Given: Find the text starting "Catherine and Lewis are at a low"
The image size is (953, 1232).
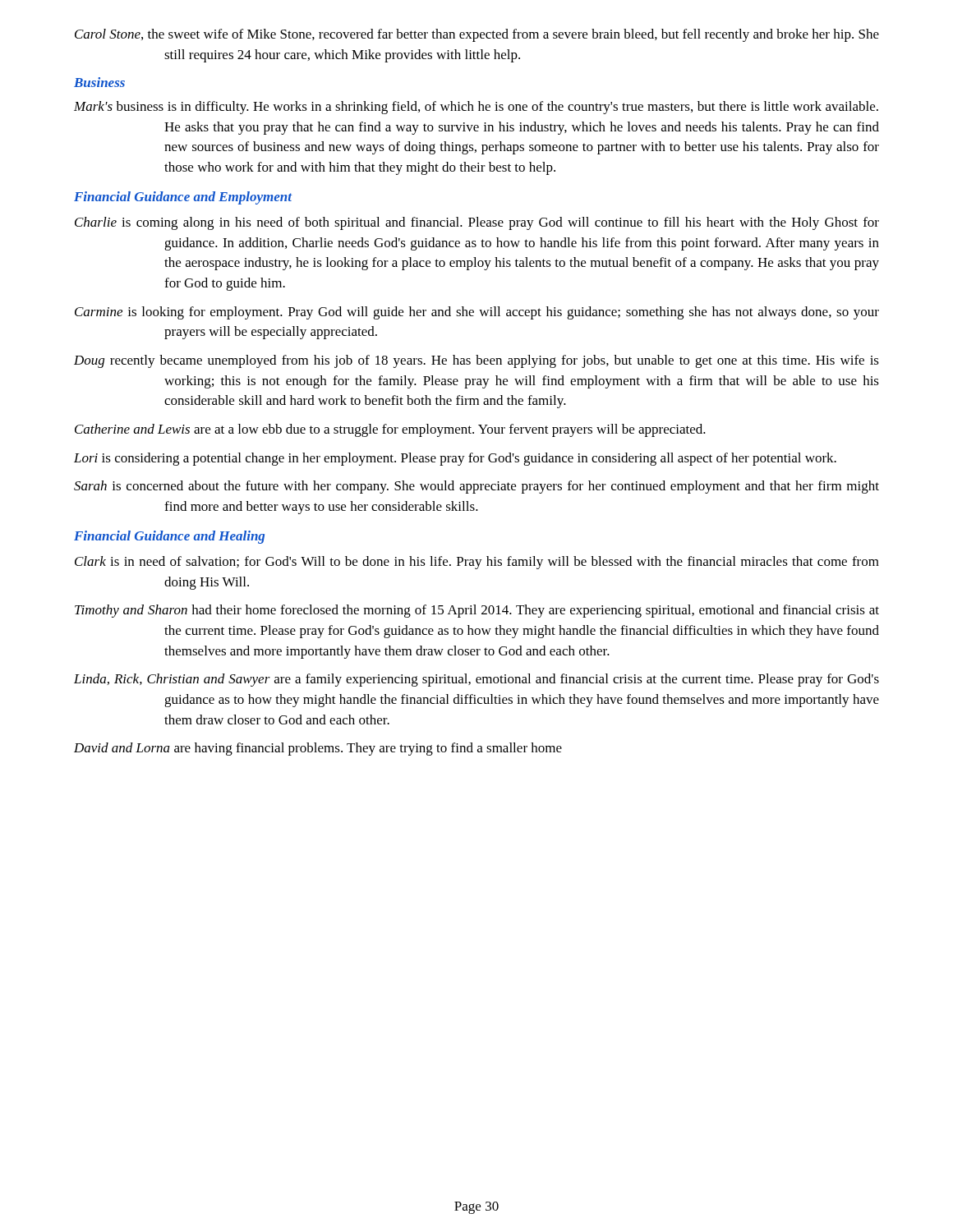Looking at the screenshot, I should 476,430.
